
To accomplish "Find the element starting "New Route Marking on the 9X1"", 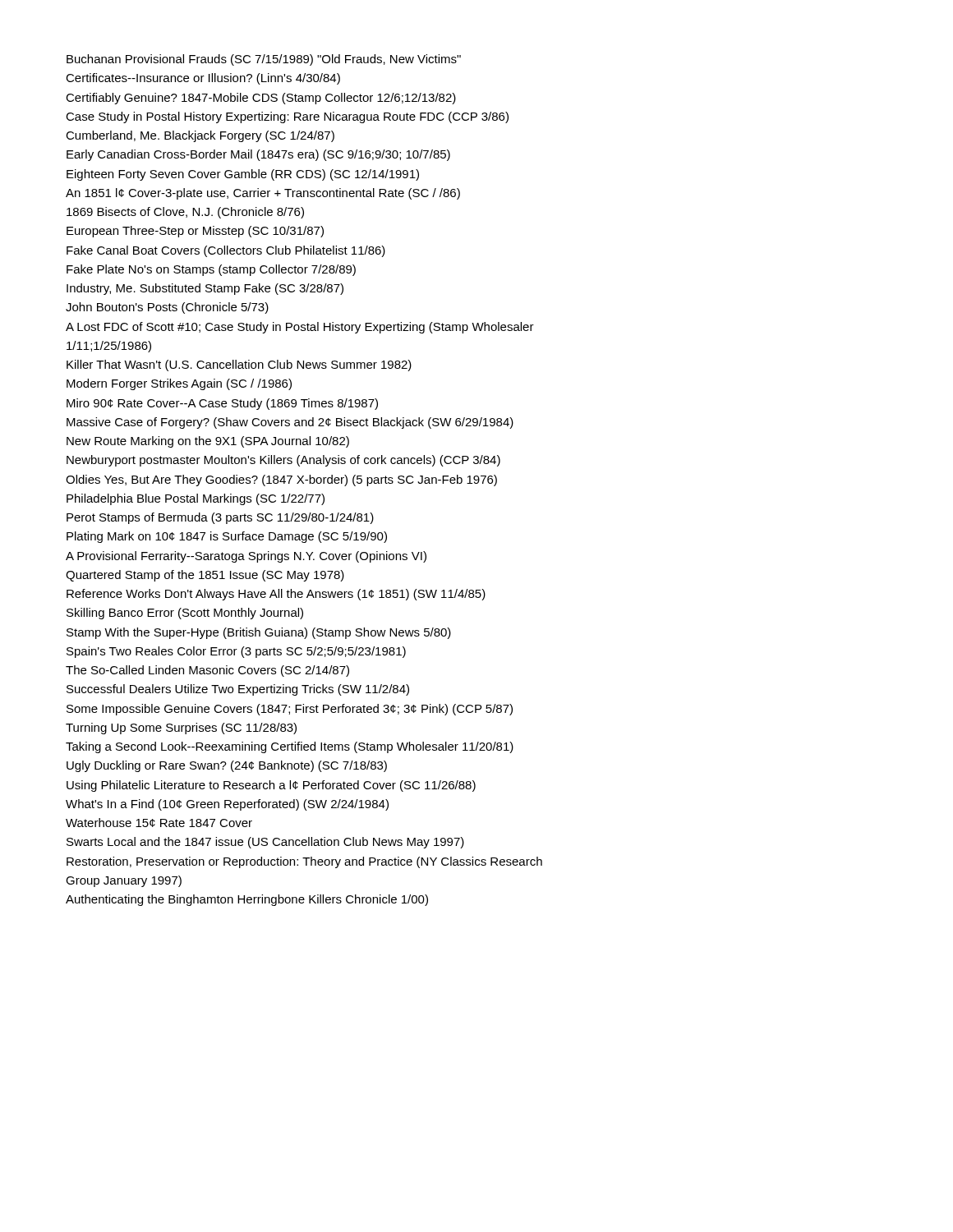I will 208,441.
